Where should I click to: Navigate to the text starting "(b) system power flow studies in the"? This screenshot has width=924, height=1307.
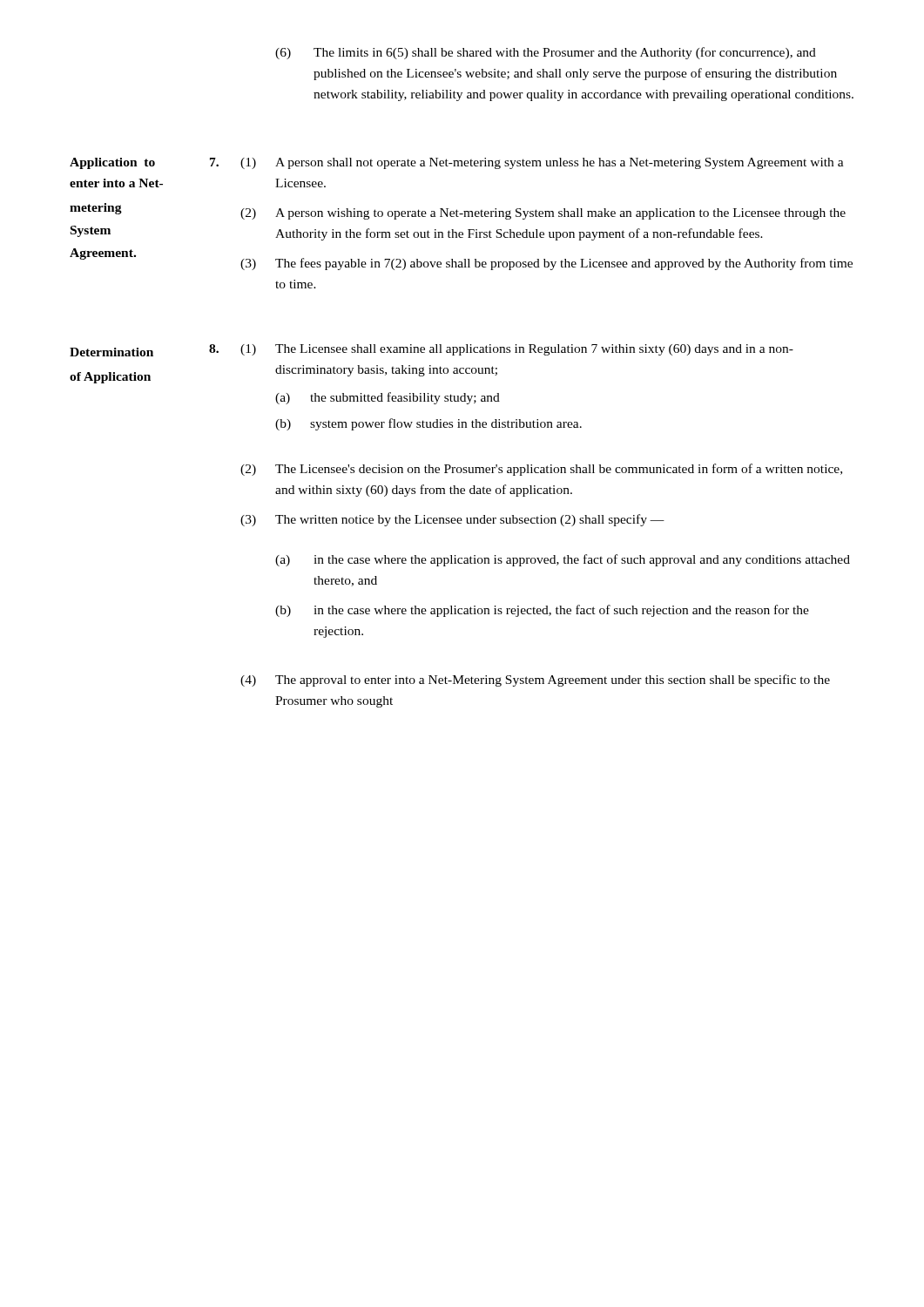click(568, 424)
